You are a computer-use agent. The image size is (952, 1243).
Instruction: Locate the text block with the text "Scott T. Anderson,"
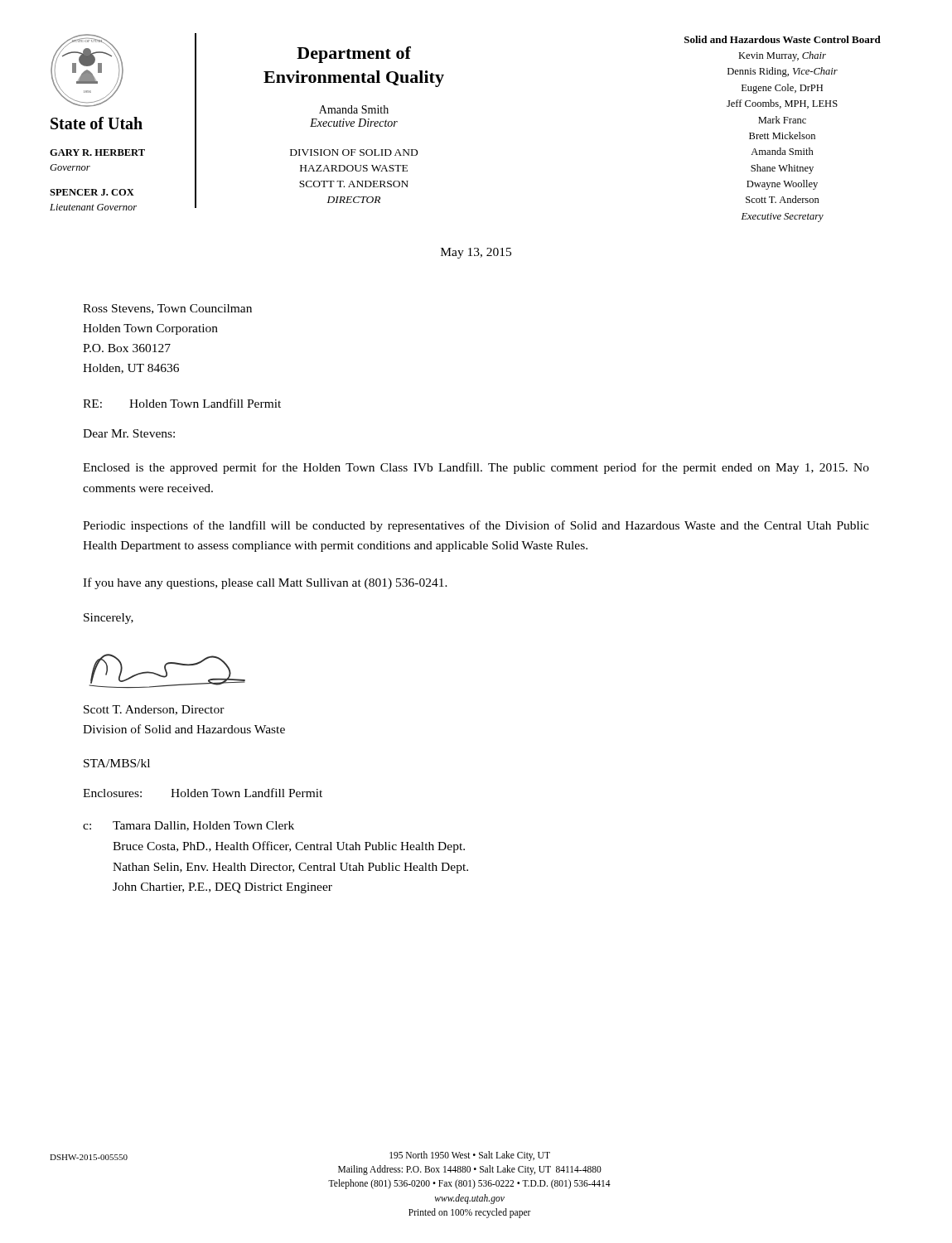point(184,719)
